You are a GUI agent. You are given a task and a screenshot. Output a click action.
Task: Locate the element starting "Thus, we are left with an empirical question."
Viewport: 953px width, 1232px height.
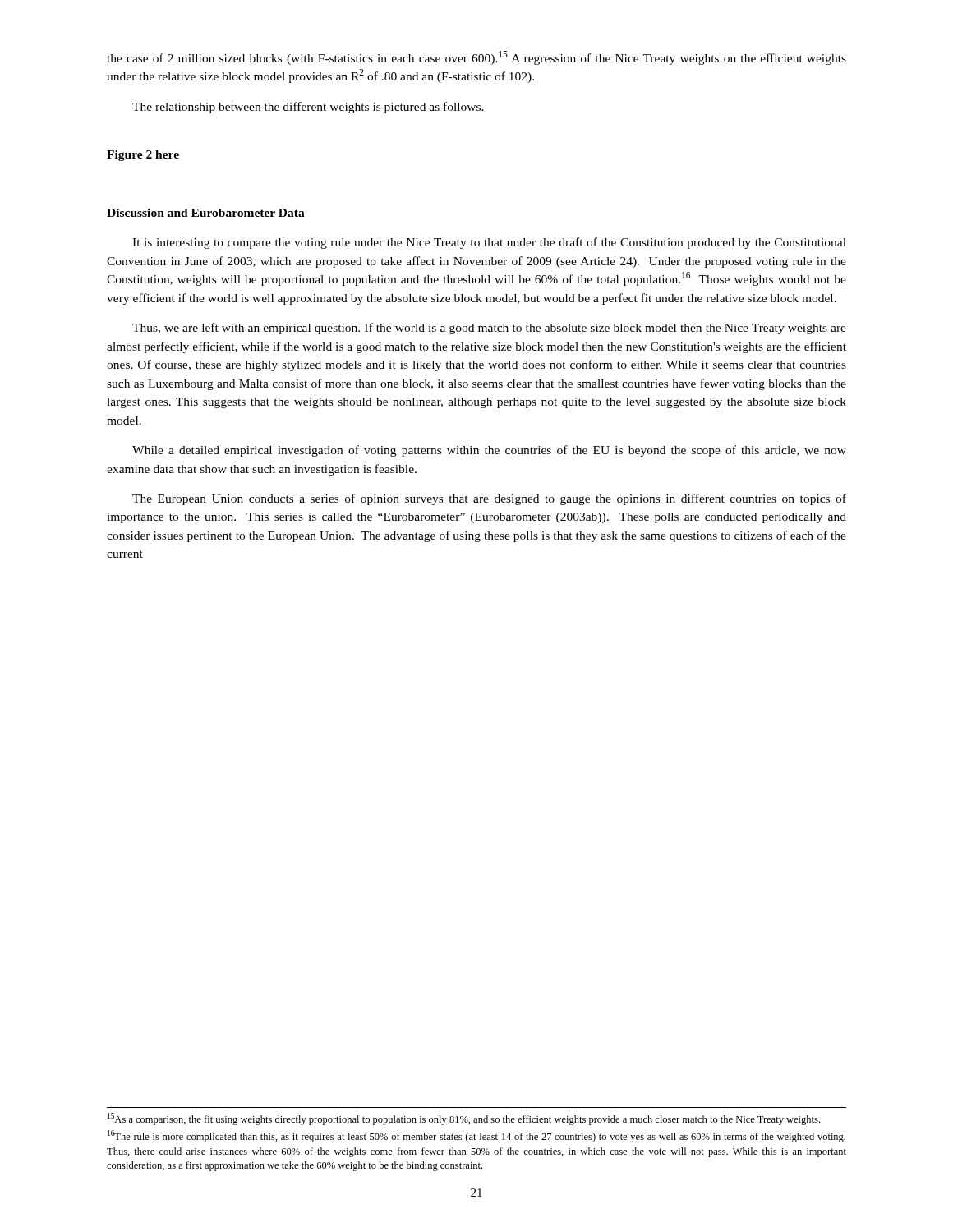coord(476,374)
